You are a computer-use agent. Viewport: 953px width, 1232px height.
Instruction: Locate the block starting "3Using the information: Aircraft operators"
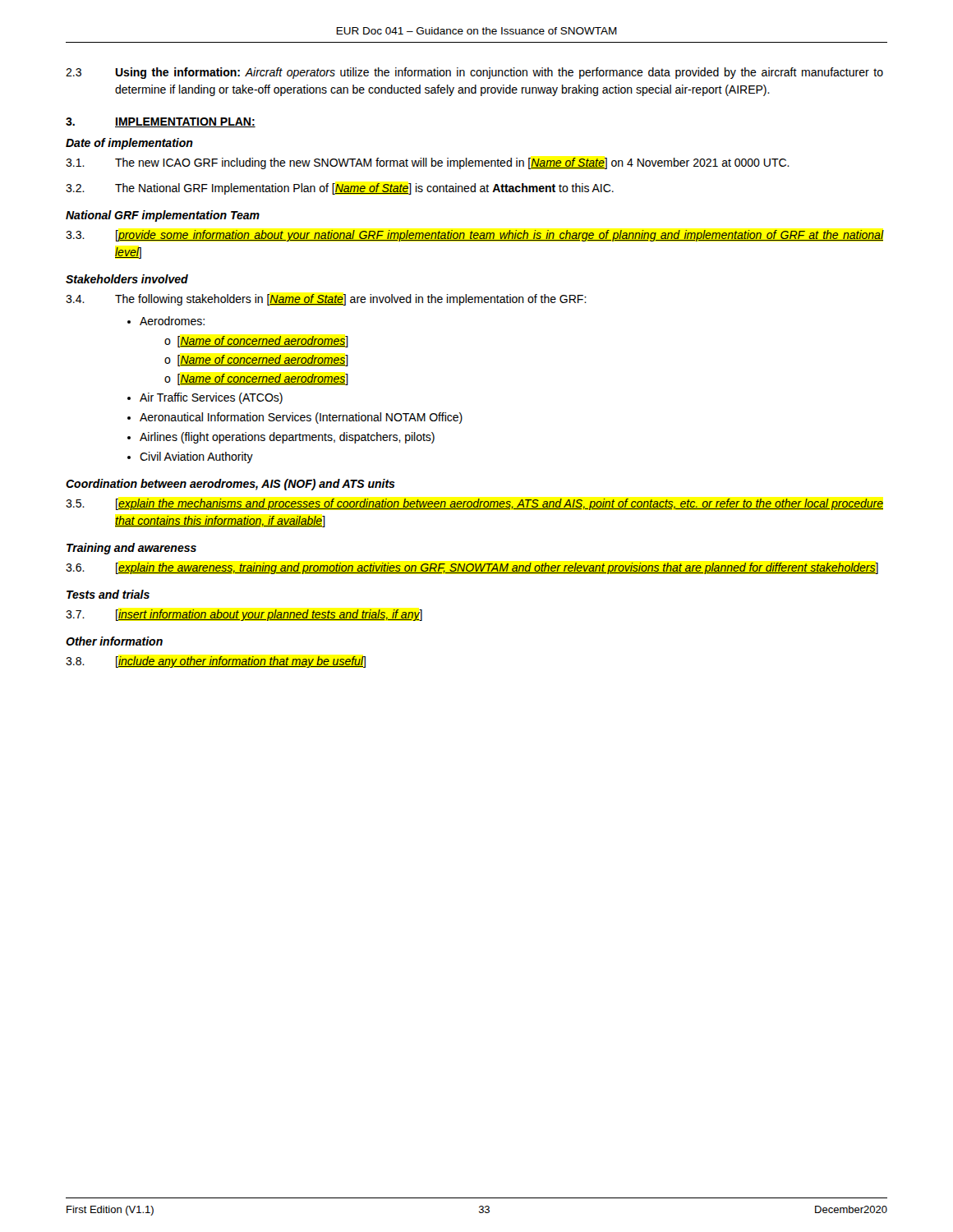[x=474, y=81]
